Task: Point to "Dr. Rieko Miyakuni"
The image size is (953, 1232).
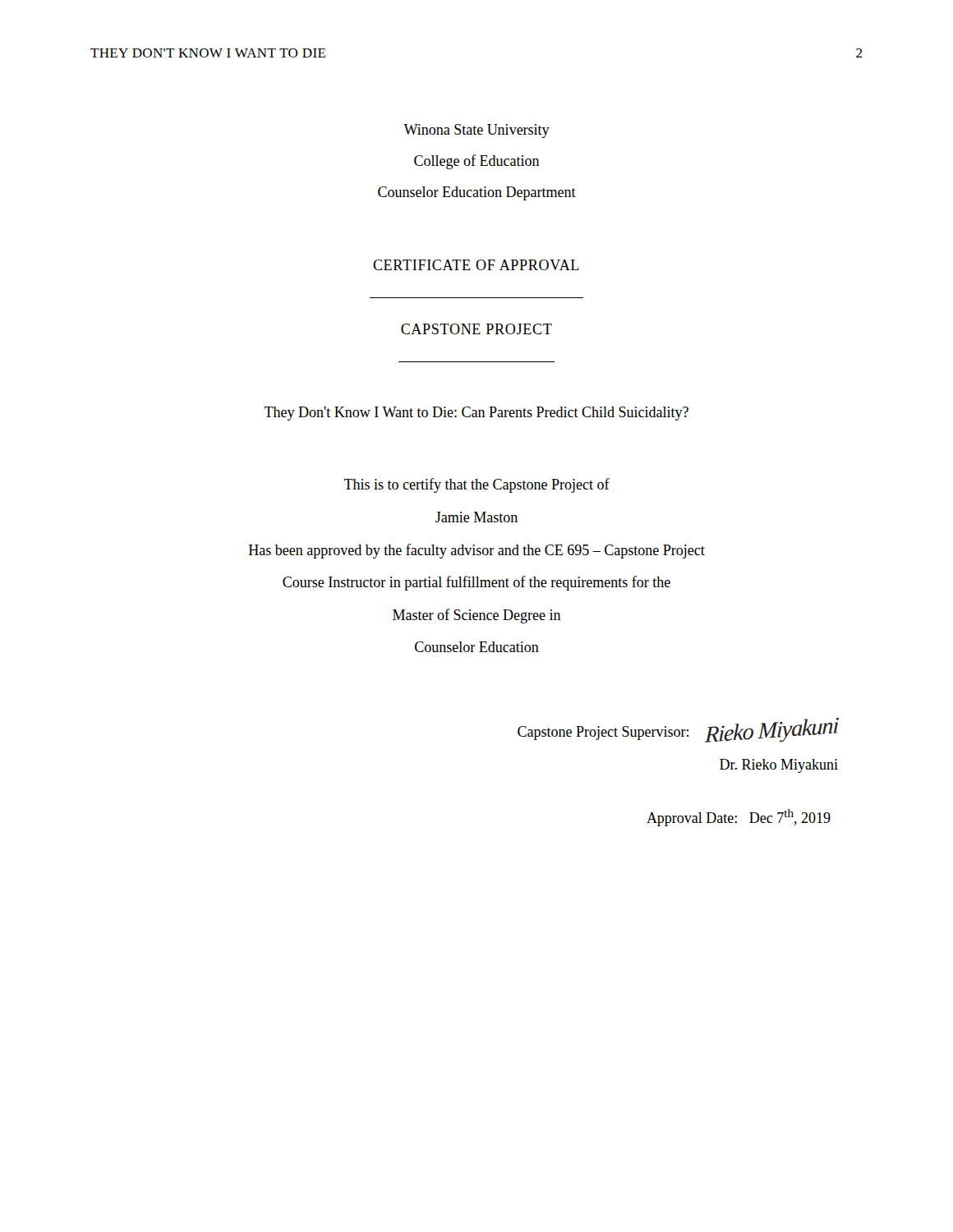Action: (x=779, y=765)
